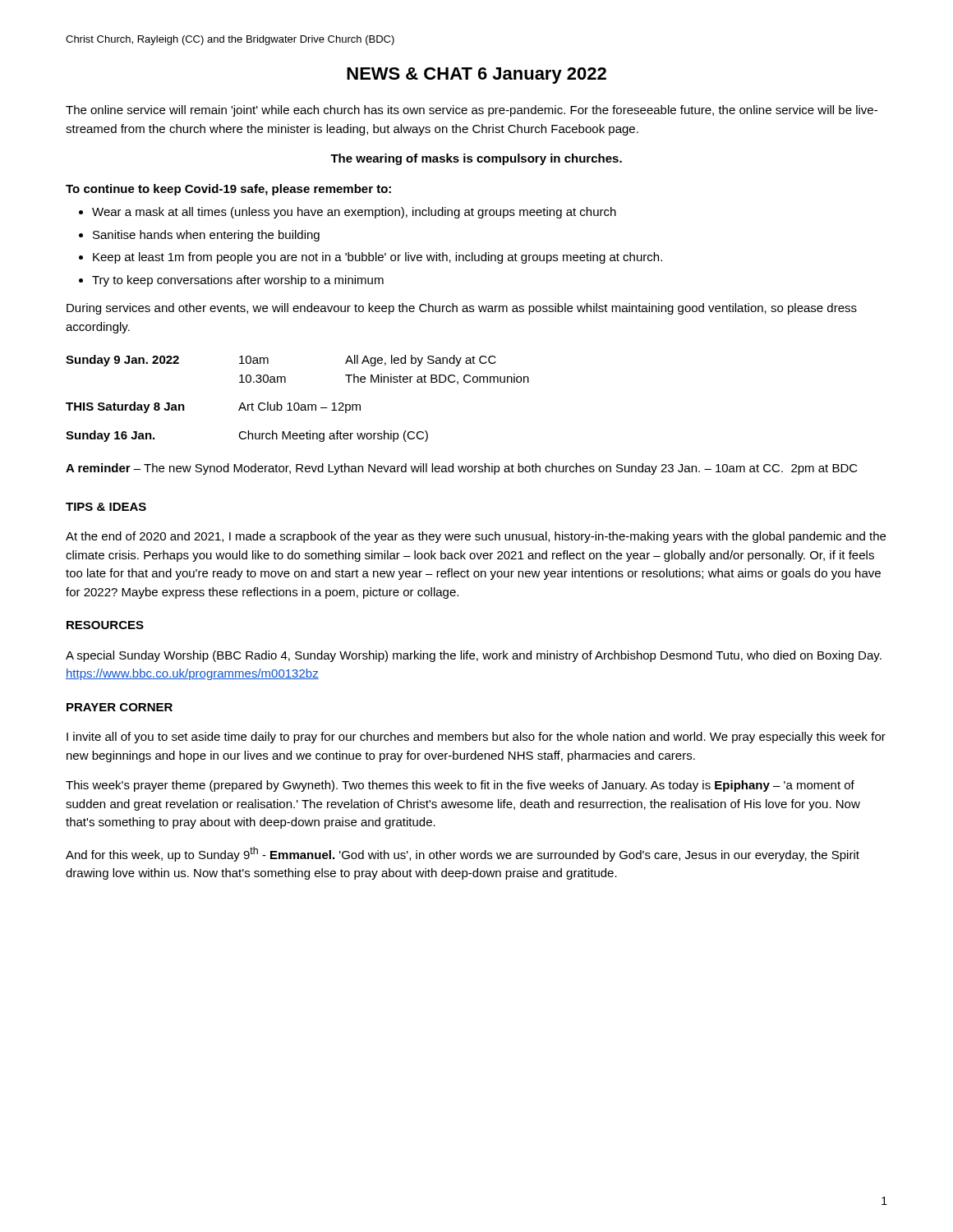Point to the region starting "PRAYER CORNER"
The image size is (953, 1232).
tap(119, 706)
